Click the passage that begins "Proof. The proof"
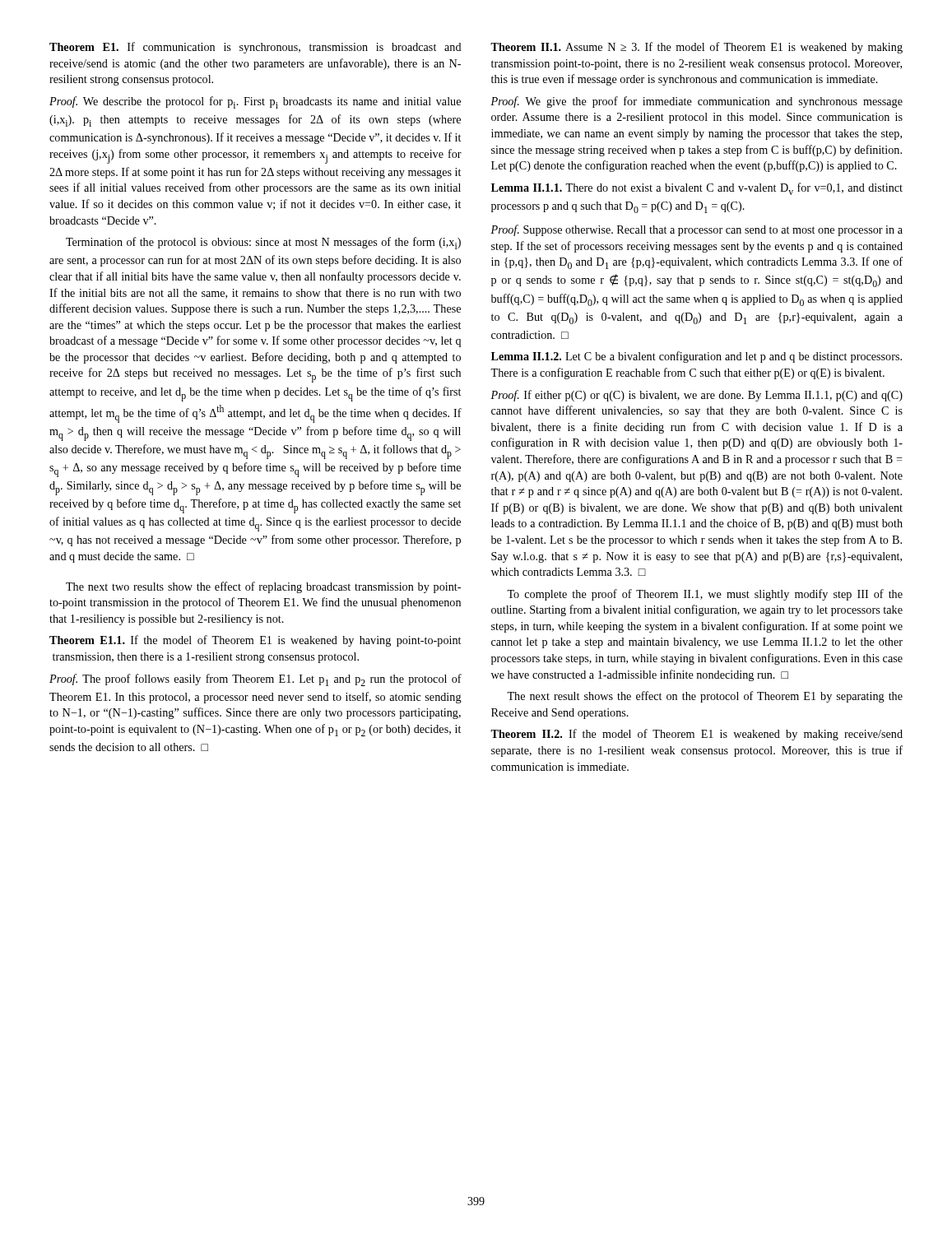 [x=255, y=713]
